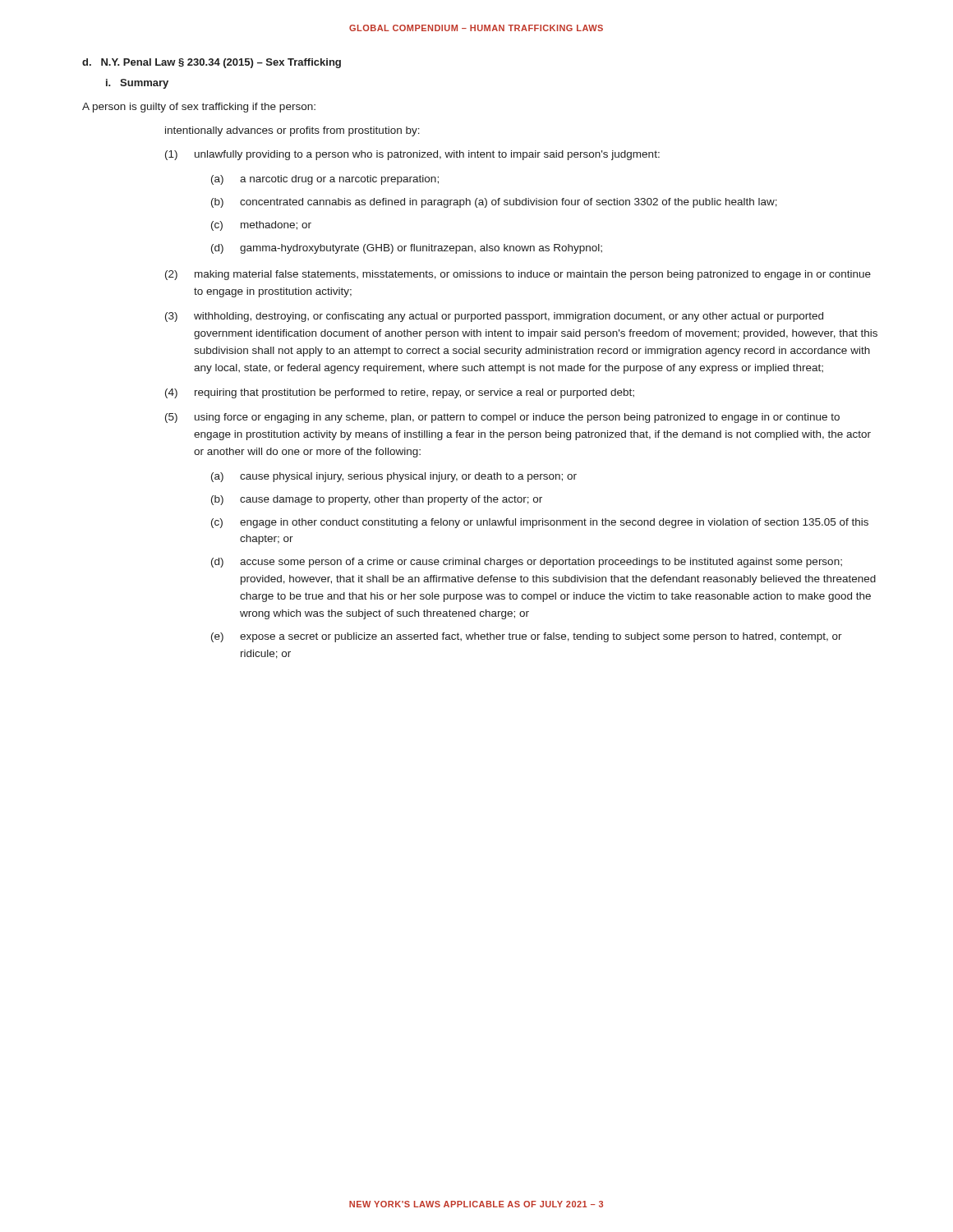Navigate to the element starting "(c) methadone; or"

(x=261, y=226)
